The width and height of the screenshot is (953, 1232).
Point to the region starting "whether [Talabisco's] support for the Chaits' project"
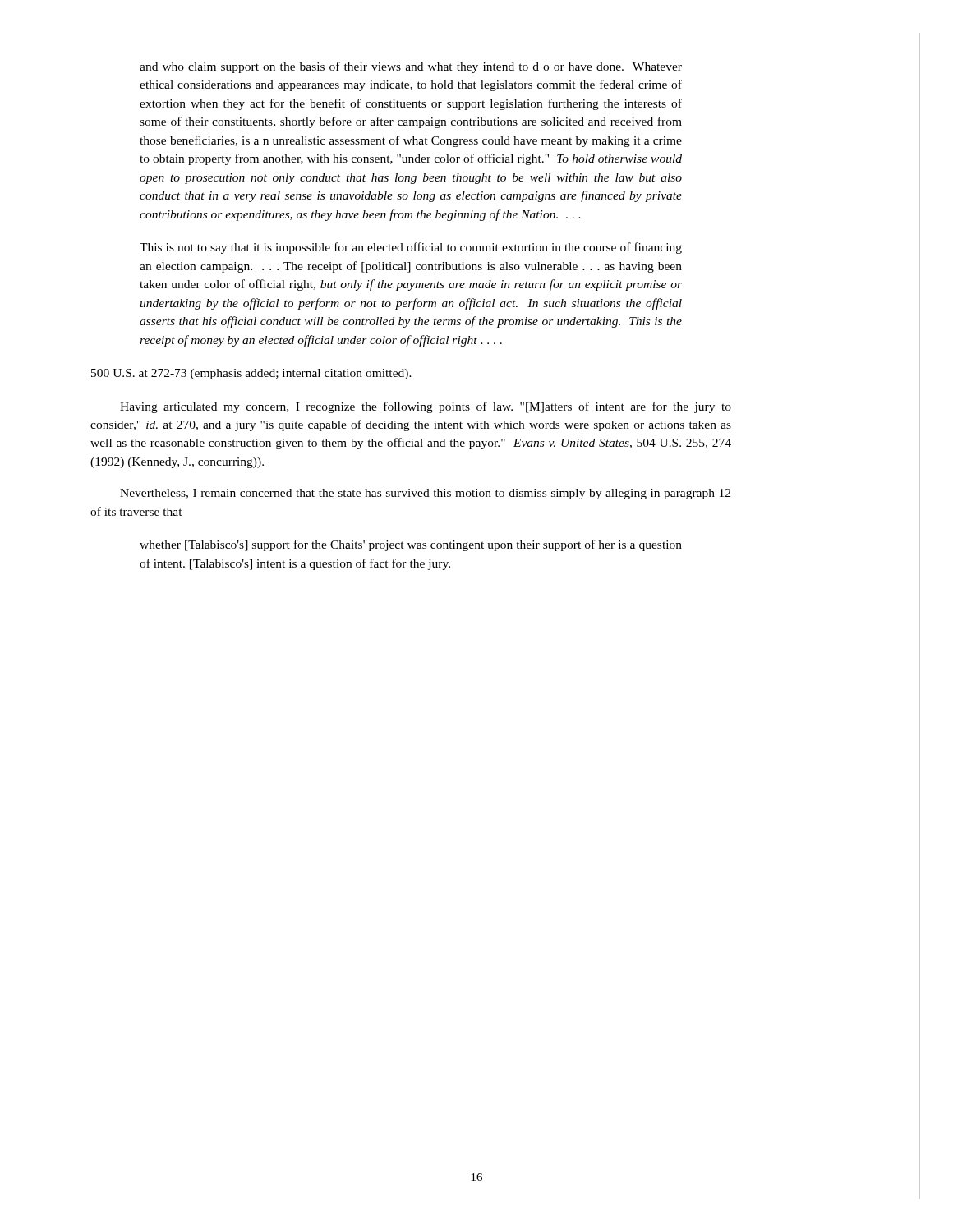[411, 554]
